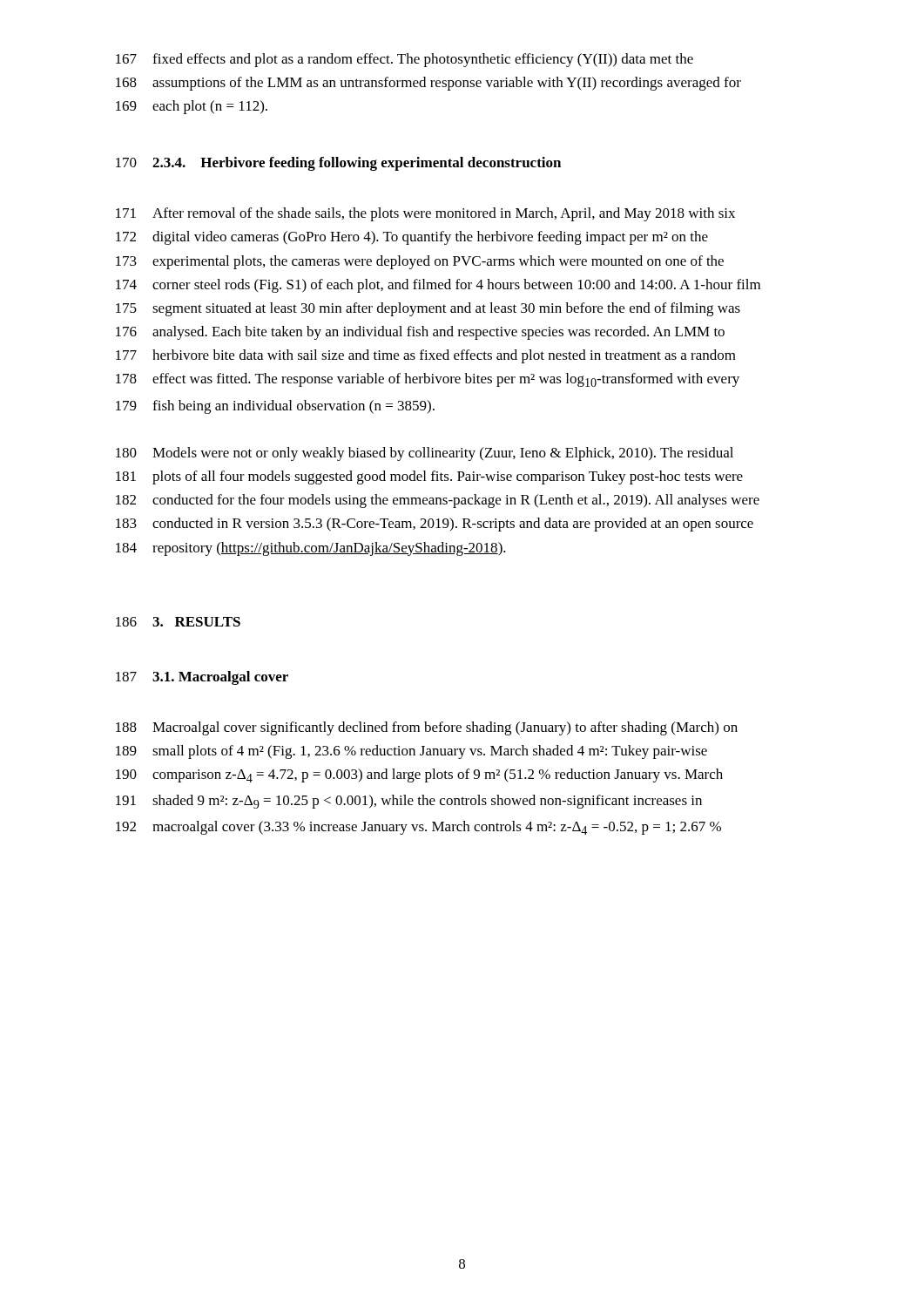The height and width of the screenshot is (1307, 924).
Task: Select the passage starting "178 effect was fitted. The"
Action: pyautogui.click(x=462, y=380)
